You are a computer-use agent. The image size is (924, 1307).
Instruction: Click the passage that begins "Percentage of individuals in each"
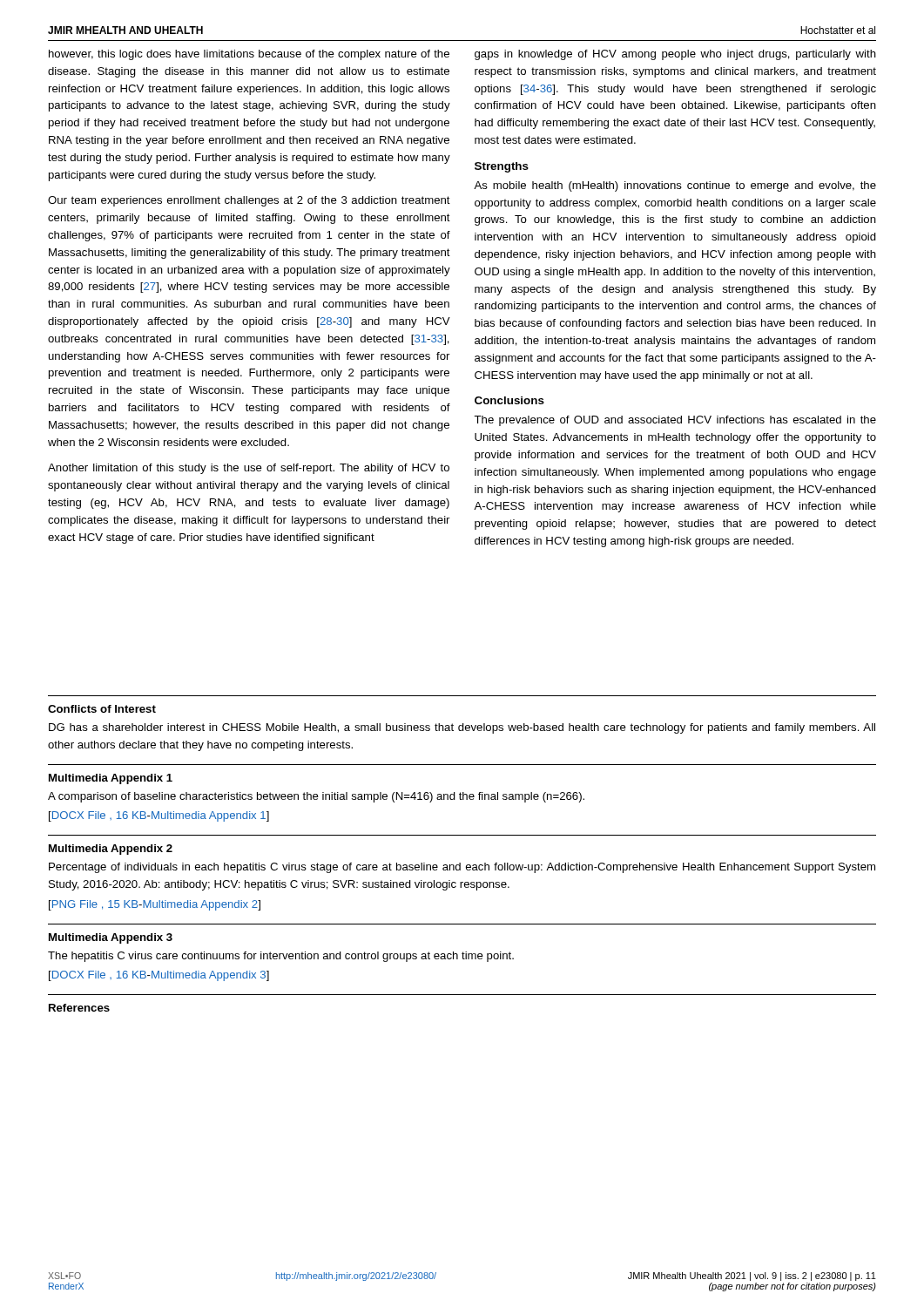tap(462, 886)
